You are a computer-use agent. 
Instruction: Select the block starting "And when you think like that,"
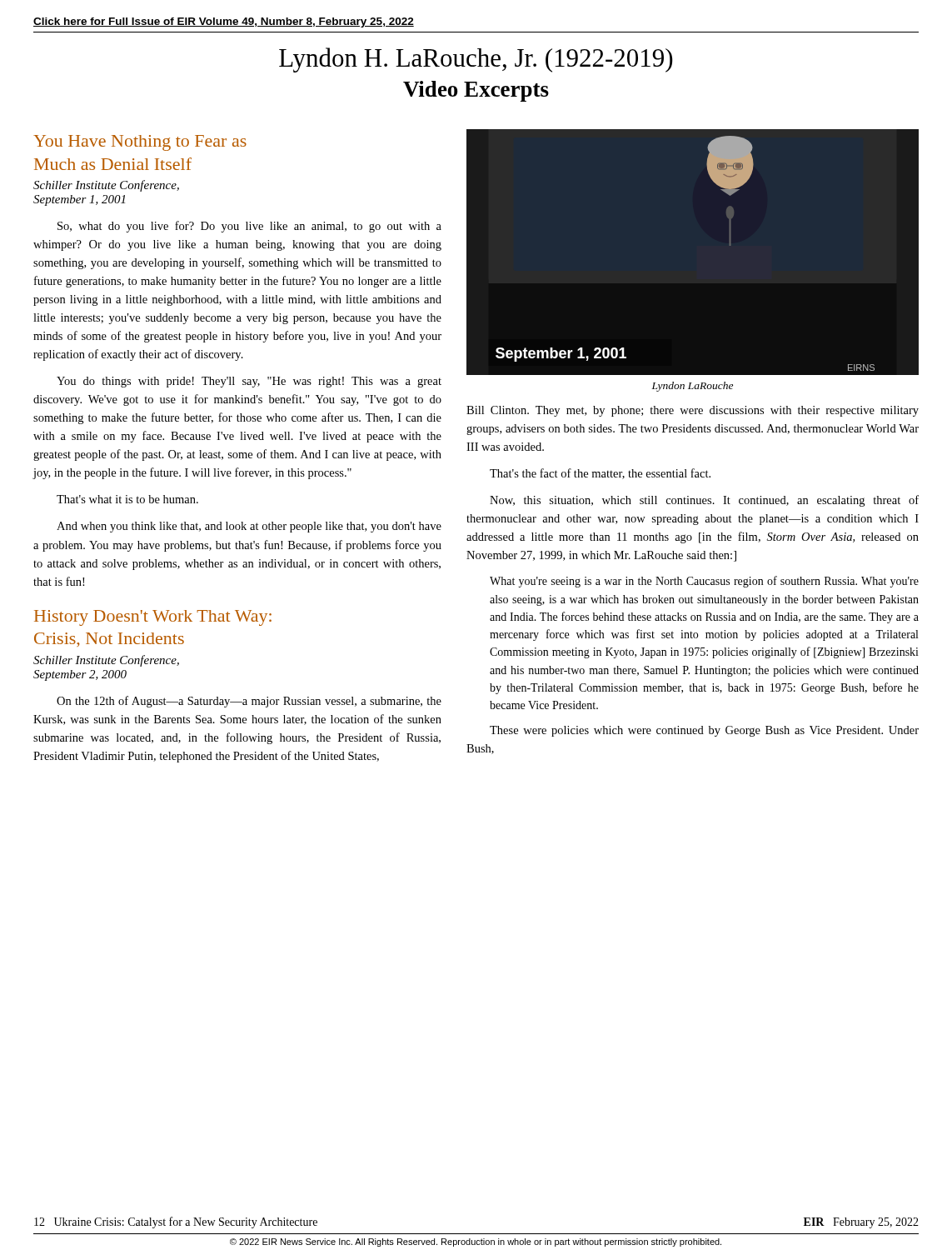237,554
